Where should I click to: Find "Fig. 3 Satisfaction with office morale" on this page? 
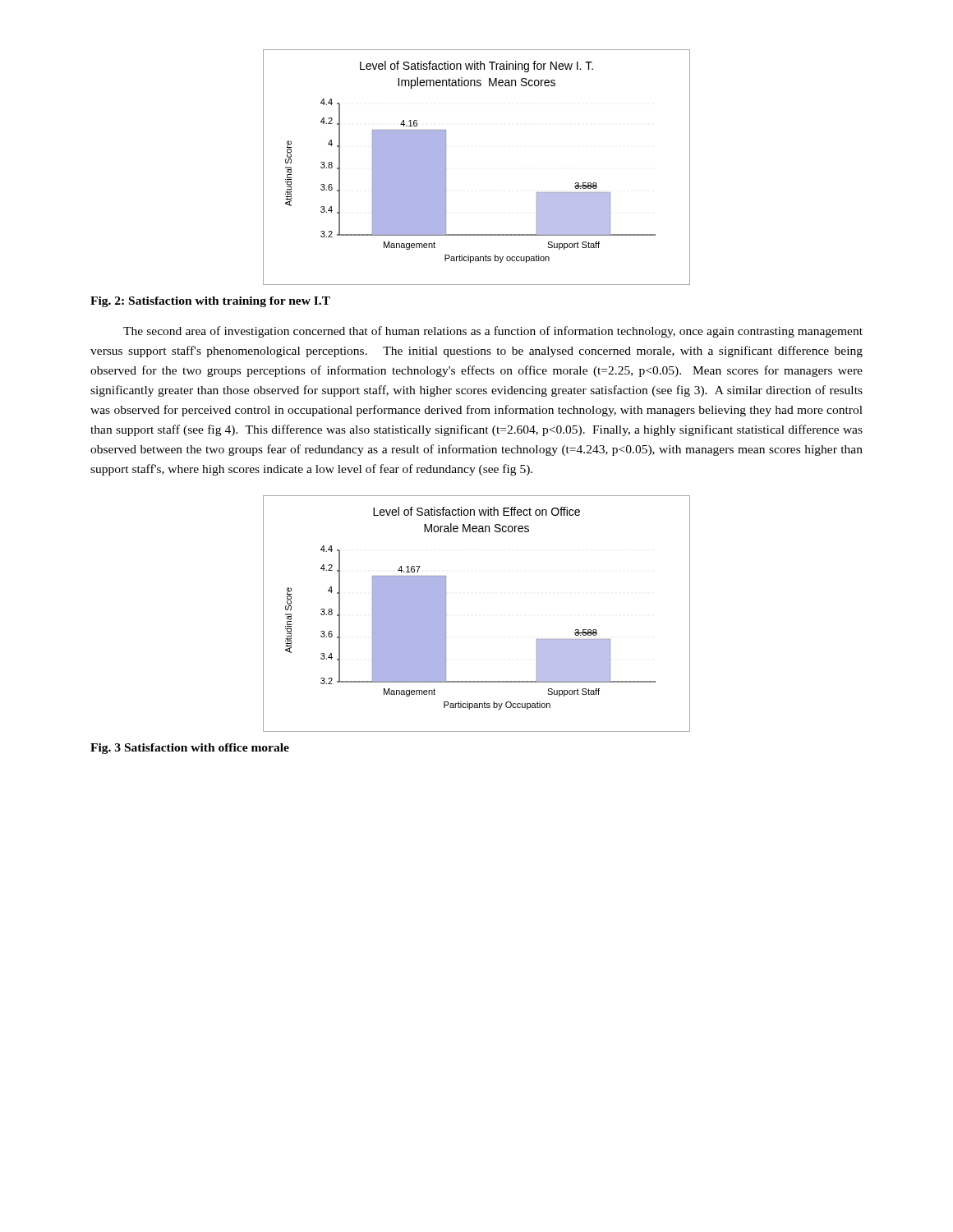tap(190, 747)
